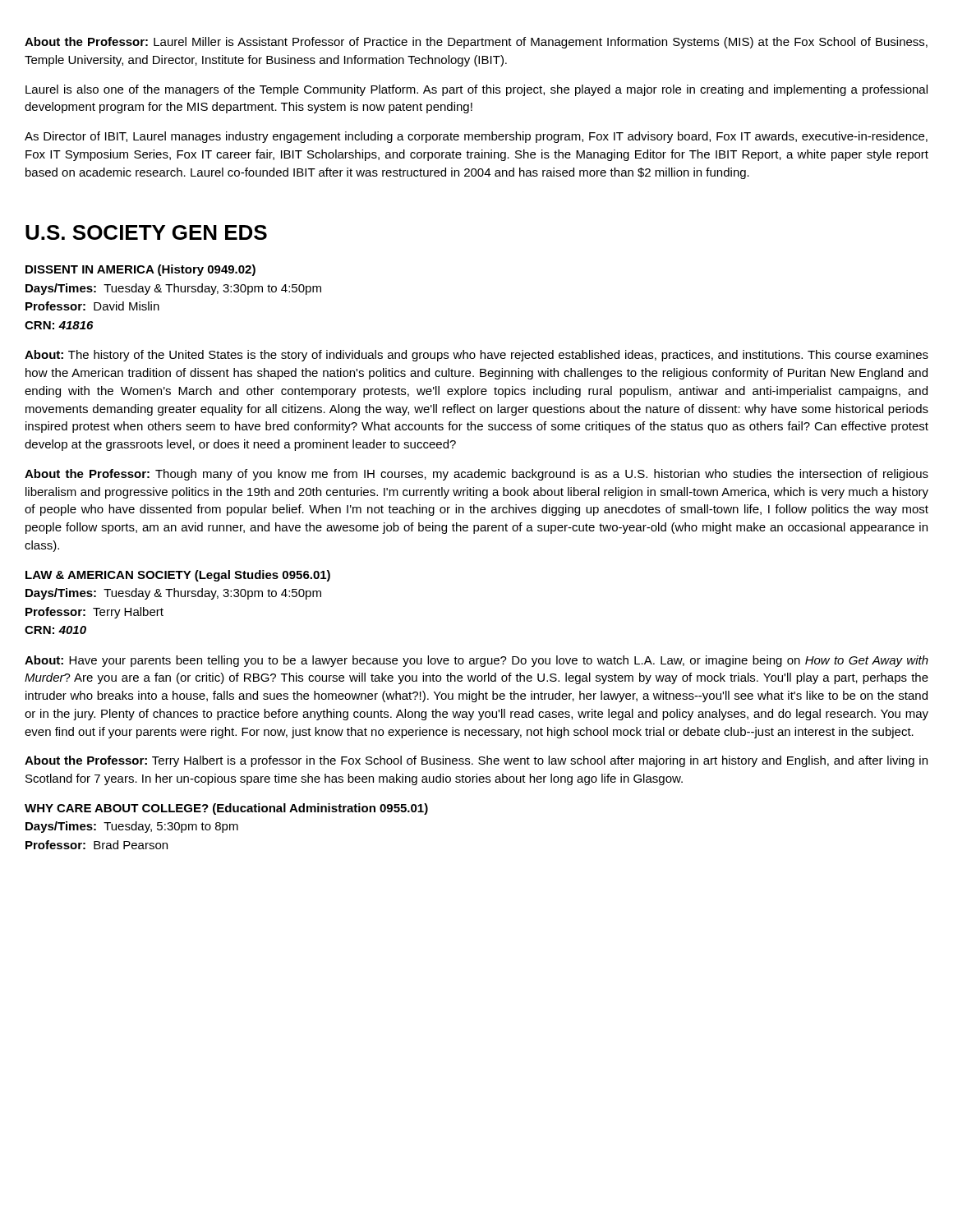Click on the text starting "DISSENT IN AMERICA (History 0949.02) Days/Times: Tuesday"

173,297
